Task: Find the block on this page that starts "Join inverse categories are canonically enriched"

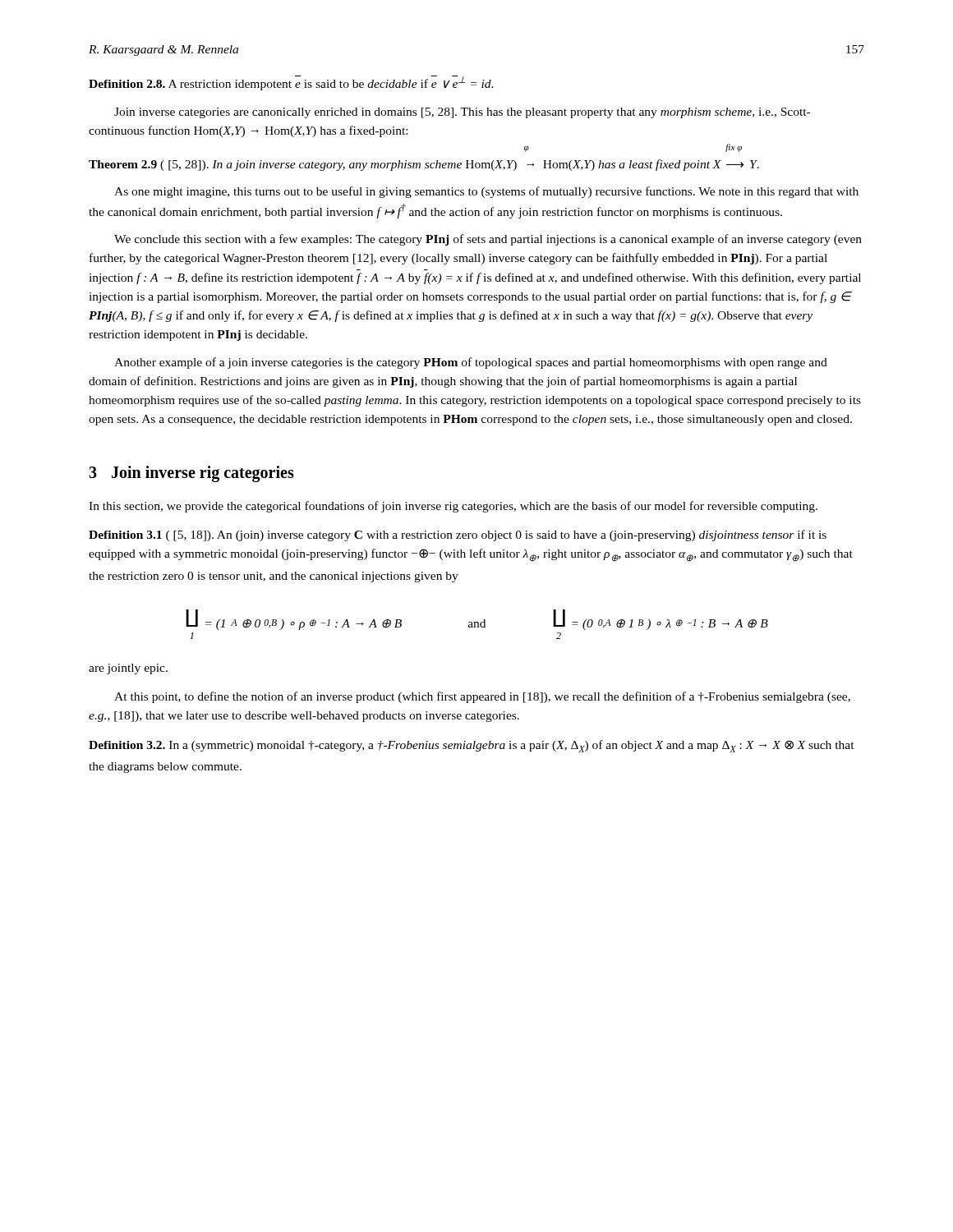Action: point(450,121)
